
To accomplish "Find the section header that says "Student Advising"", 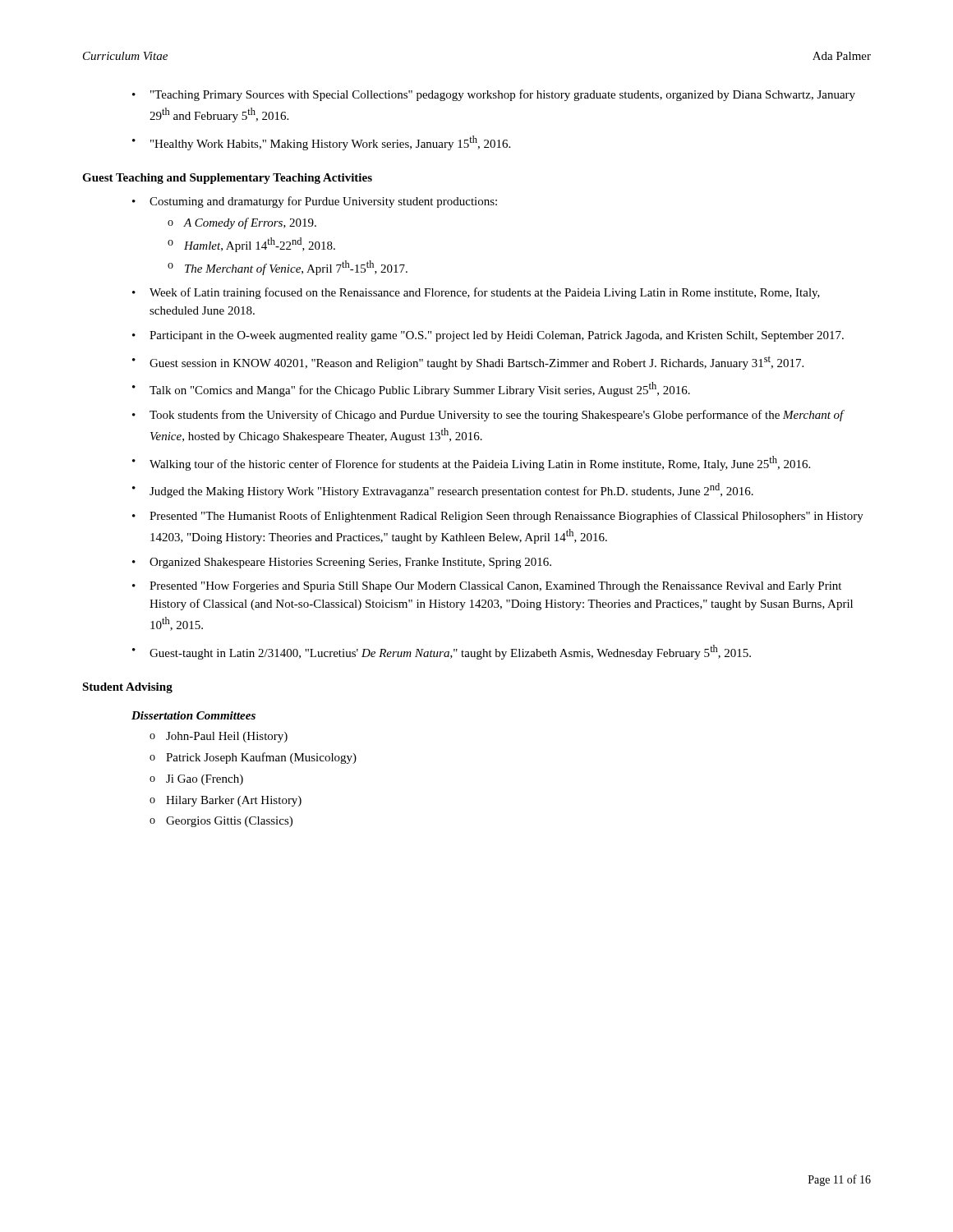I will pyautogui.click(x=127, y=687).
